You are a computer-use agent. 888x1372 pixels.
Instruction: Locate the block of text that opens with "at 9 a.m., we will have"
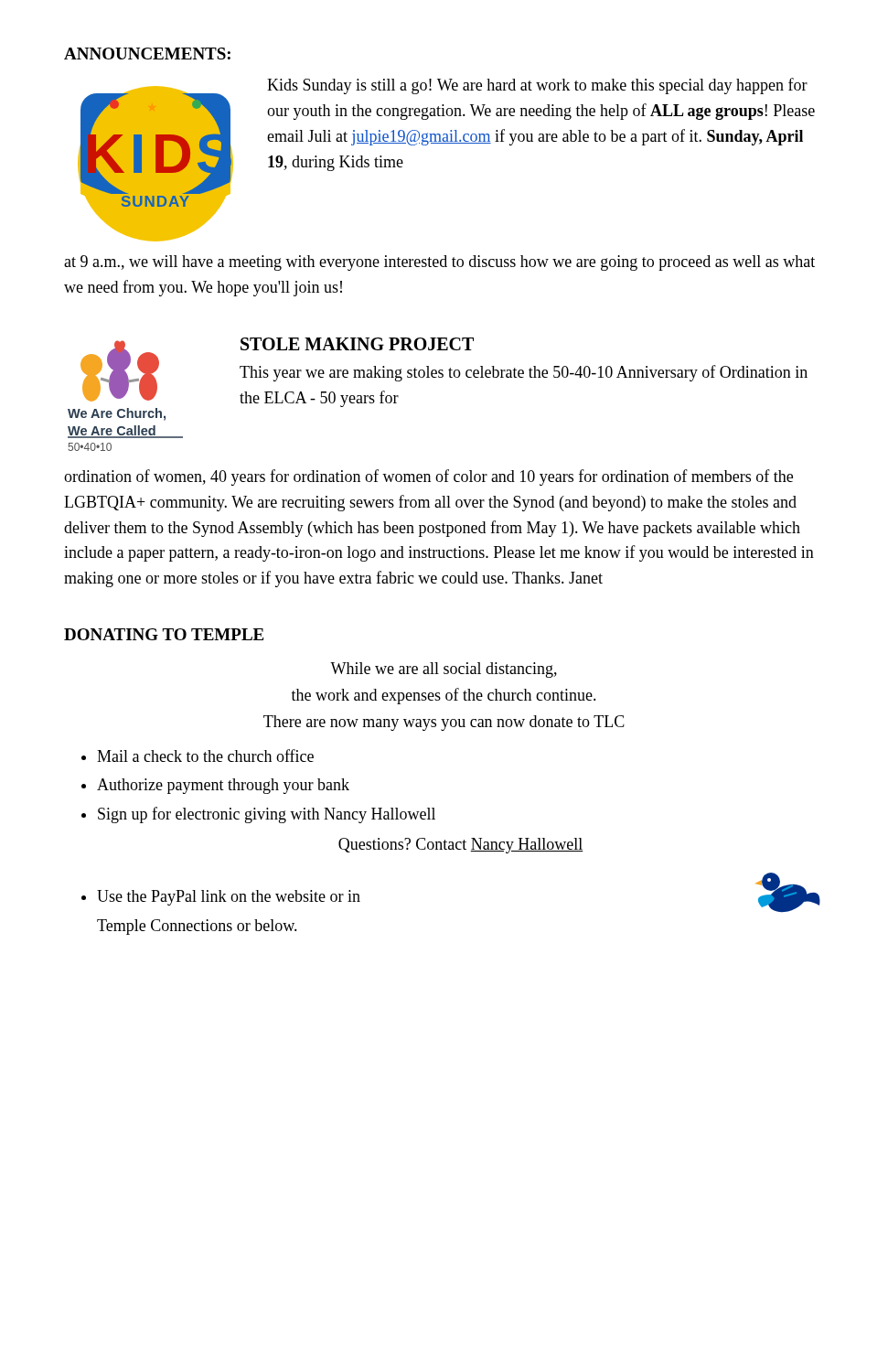click(x=440, y=274)
